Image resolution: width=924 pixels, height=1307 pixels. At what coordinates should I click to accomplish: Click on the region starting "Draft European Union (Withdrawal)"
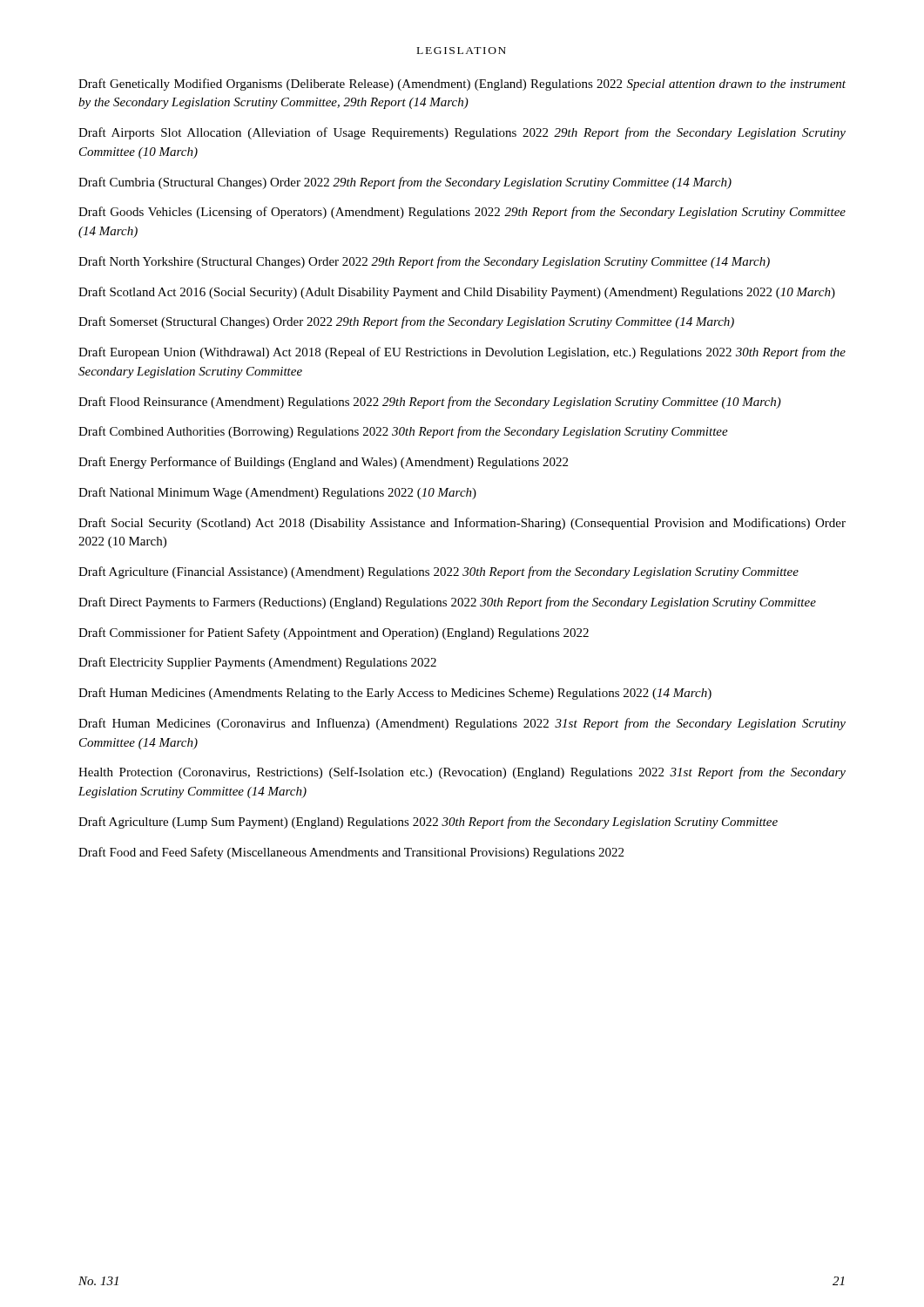462,362
